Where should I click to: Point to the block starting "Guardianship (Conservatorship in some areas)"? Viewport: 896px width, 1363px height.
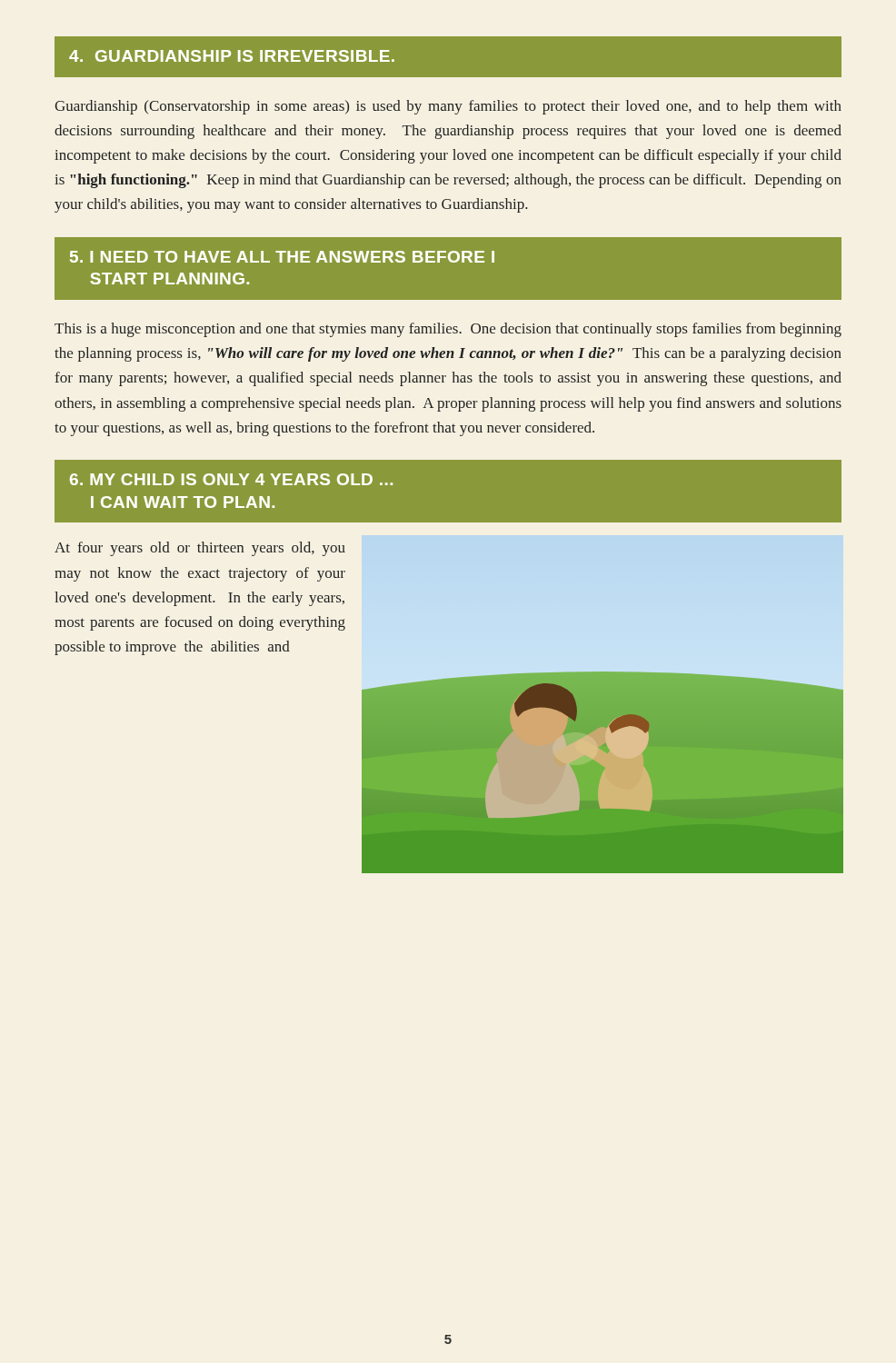point(448,155)
